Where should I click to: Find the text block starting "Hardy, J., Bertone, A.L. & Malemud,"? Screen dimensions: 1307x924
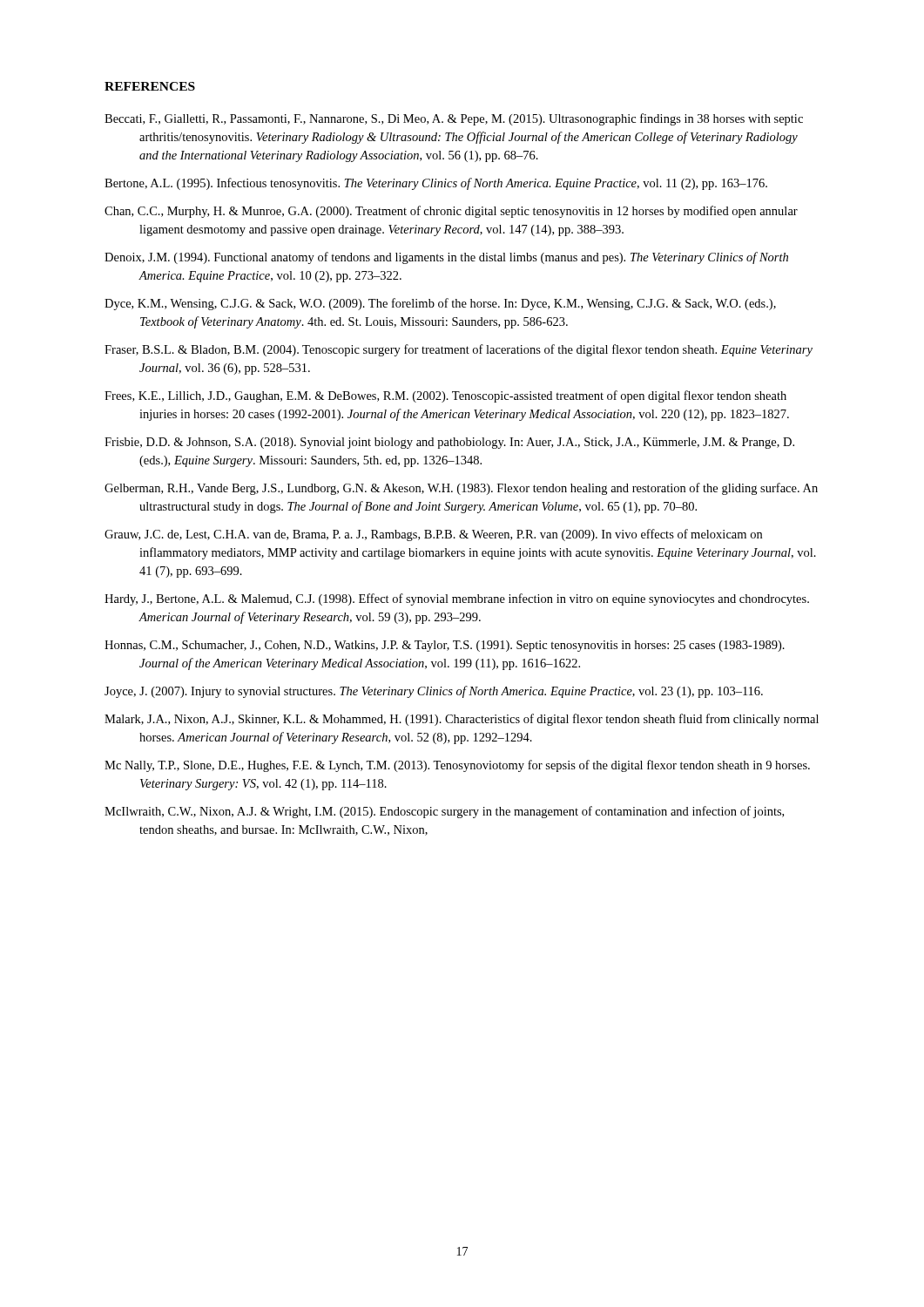457,608
